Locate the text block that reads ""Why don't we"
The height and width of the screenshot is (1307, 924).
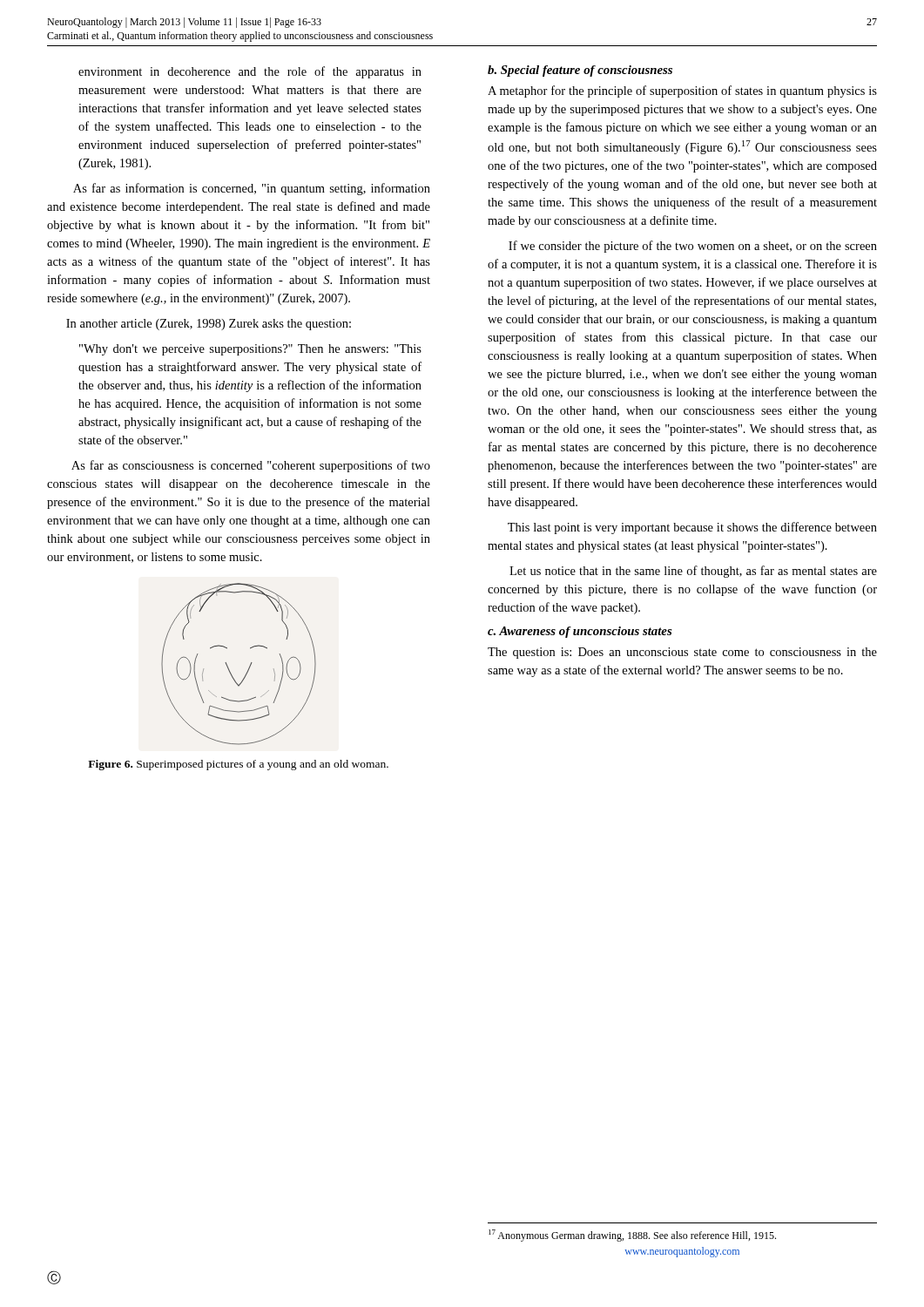[x=250, y=395]
